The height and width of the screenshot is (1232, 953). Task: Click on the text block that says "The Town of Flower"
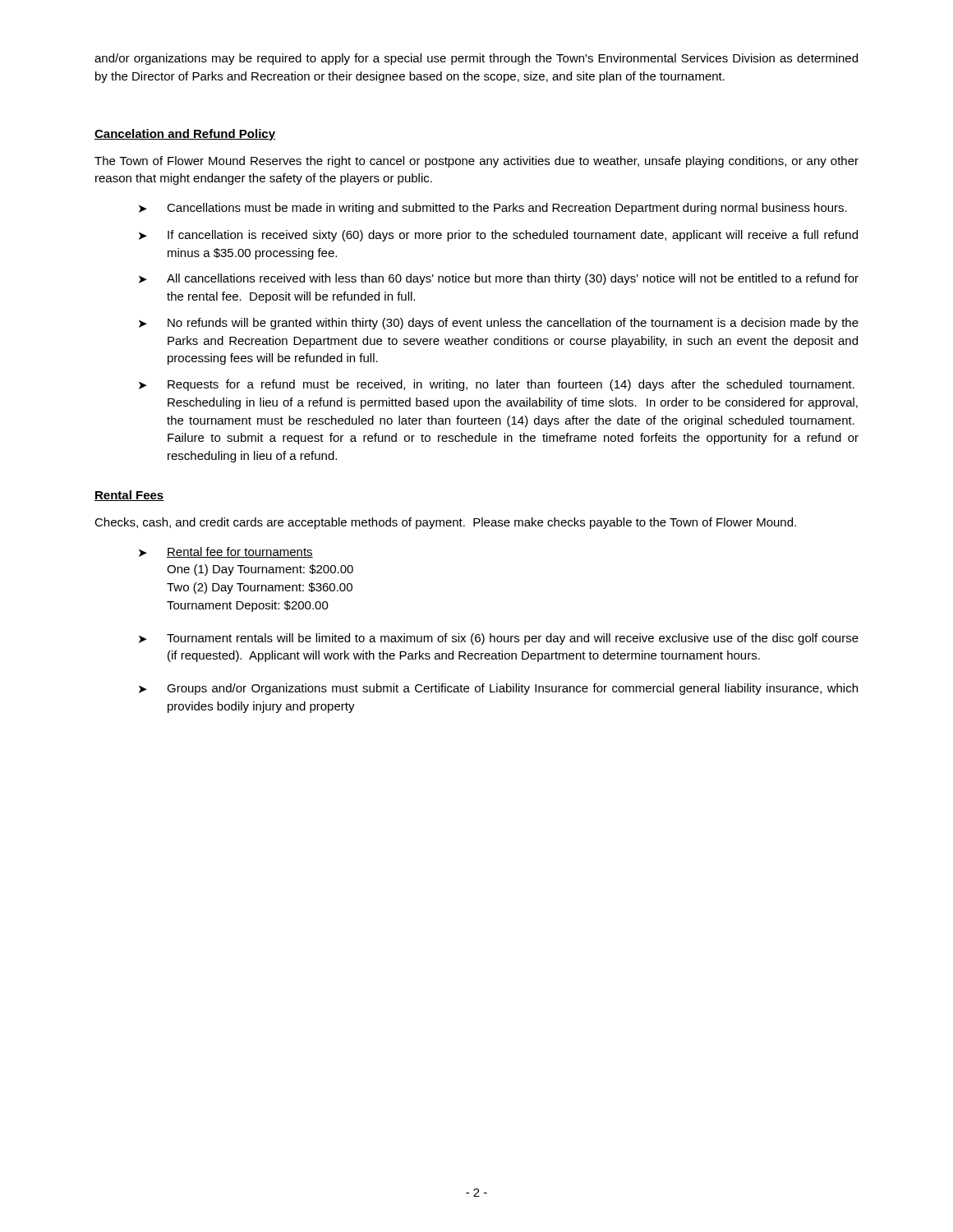click(x=476, y=169)
